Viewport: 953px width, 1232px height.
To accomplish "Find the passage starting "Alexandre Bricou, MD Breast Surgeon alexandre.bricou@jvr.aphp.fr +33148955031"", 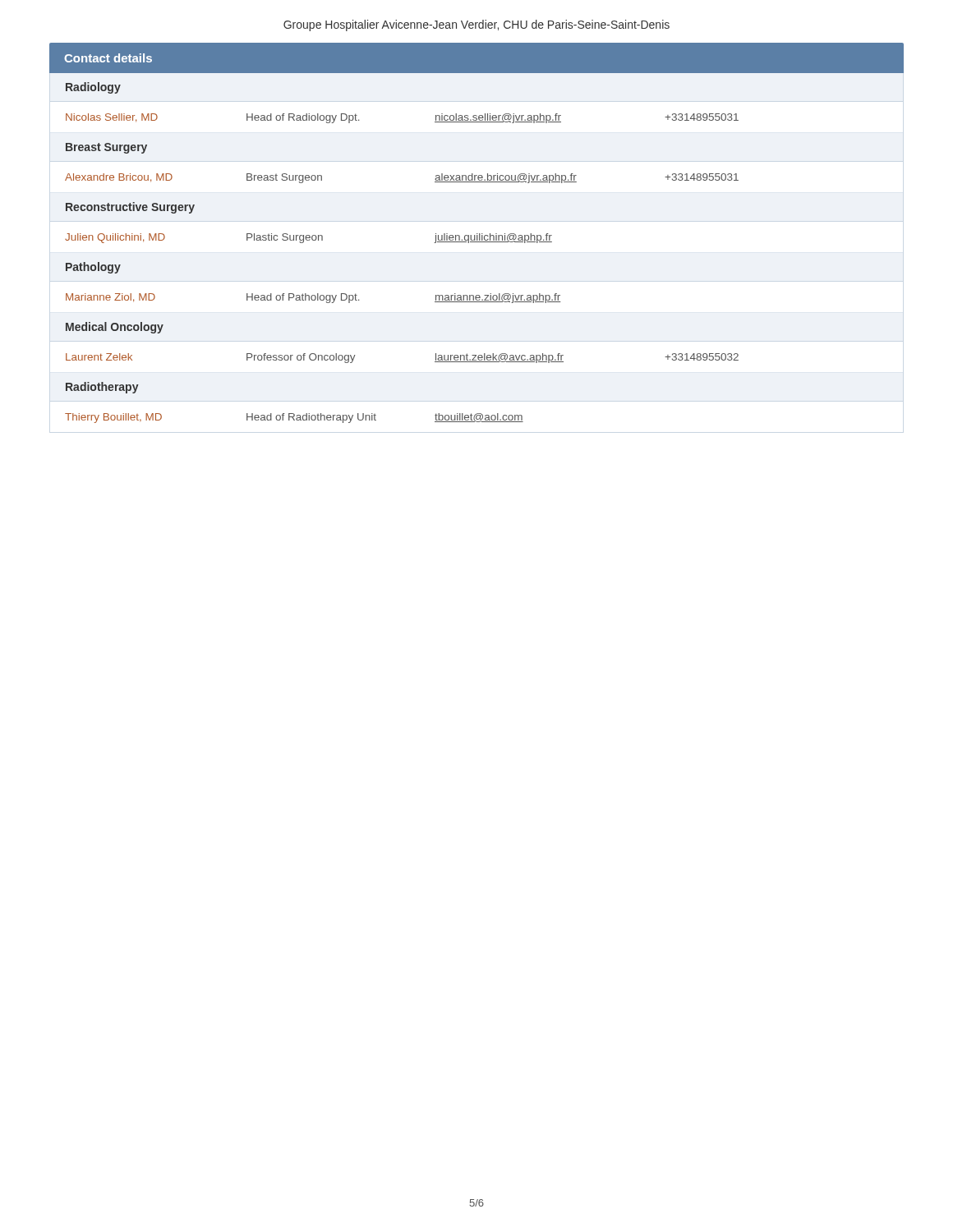I will 439,177.
